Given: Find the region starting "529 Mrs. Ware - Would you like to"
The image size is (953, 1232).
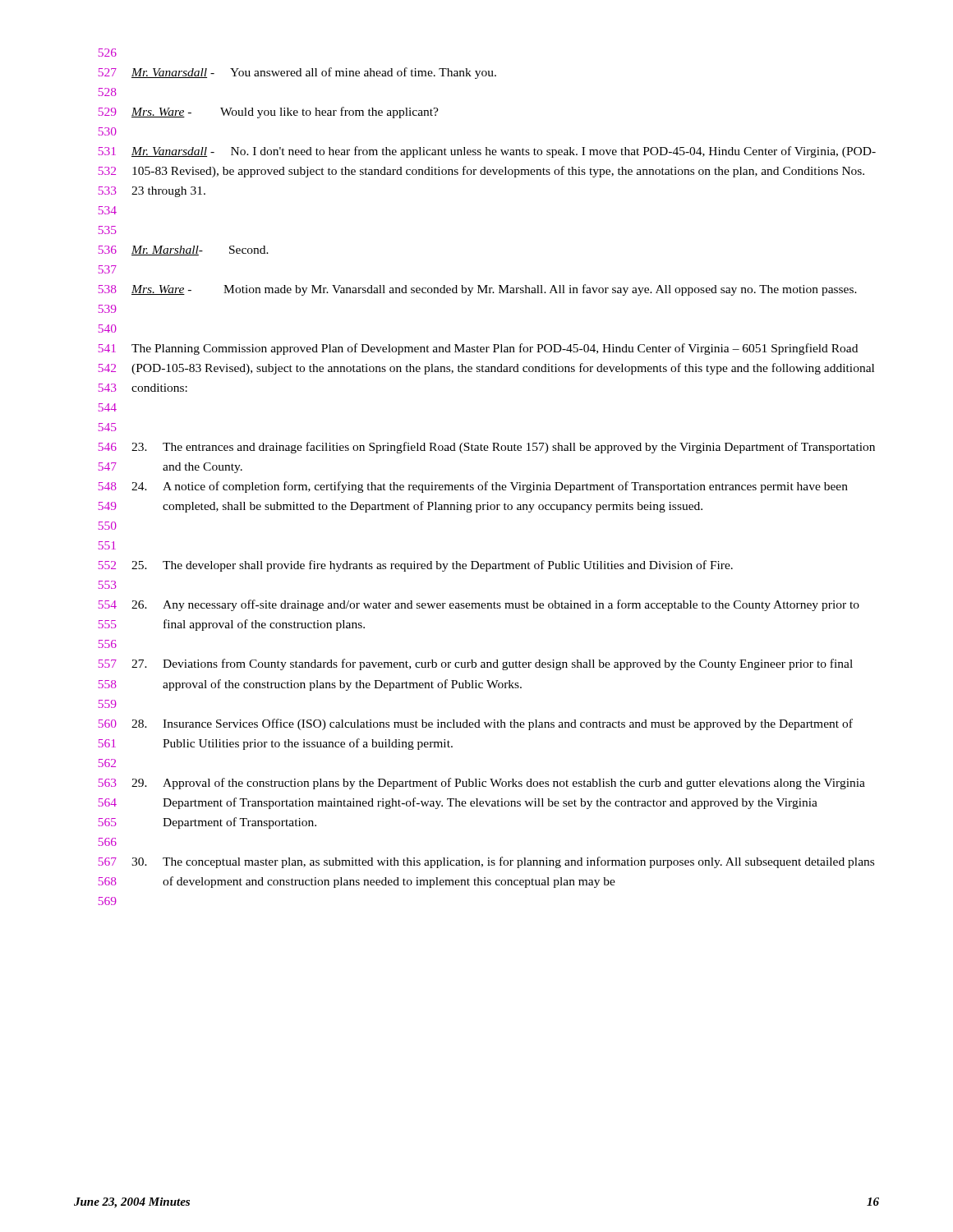Looking at the screenshot, I should pos(268,113).
